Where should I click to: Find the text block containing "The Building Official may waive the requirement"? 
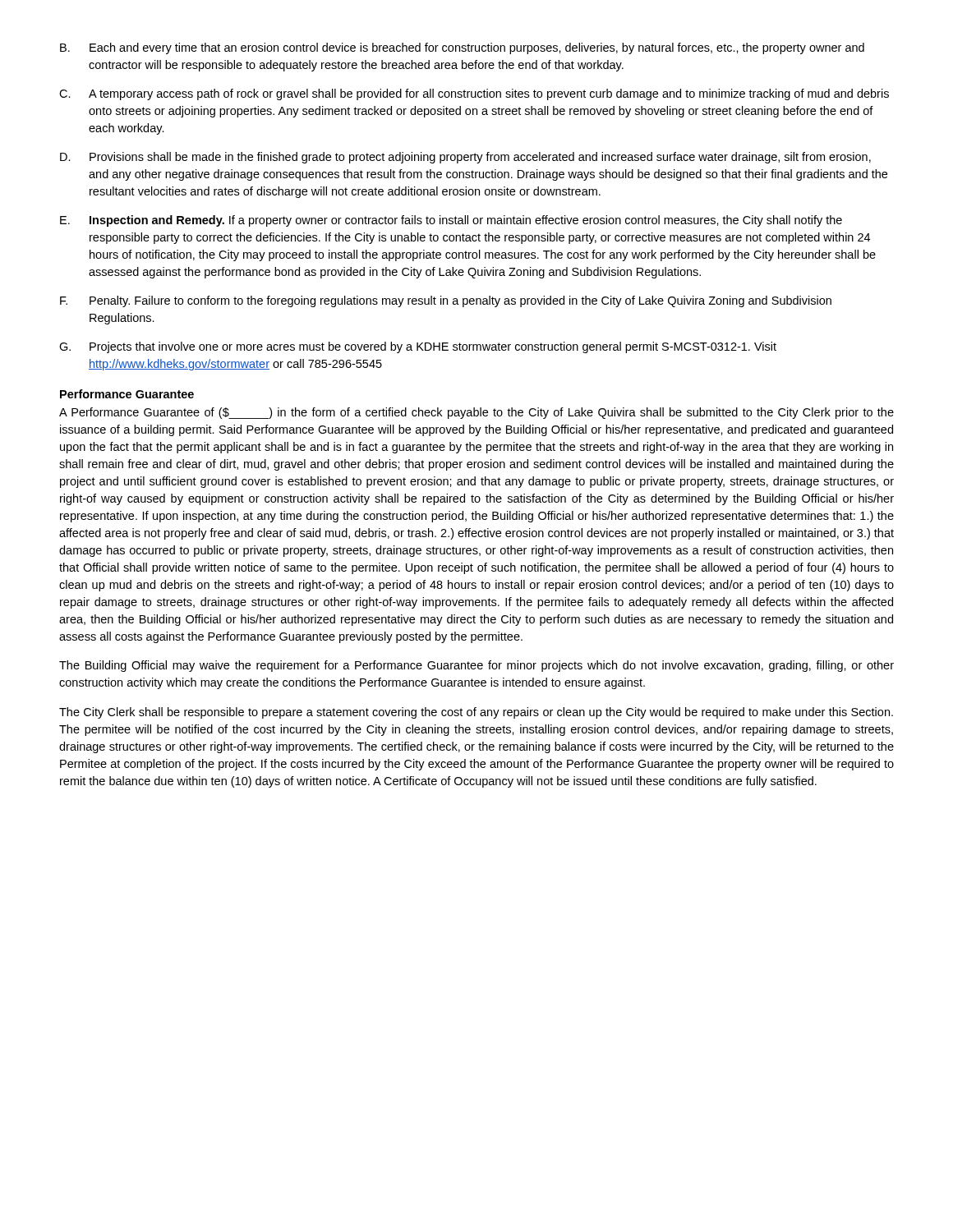click(x=476, y=674)
